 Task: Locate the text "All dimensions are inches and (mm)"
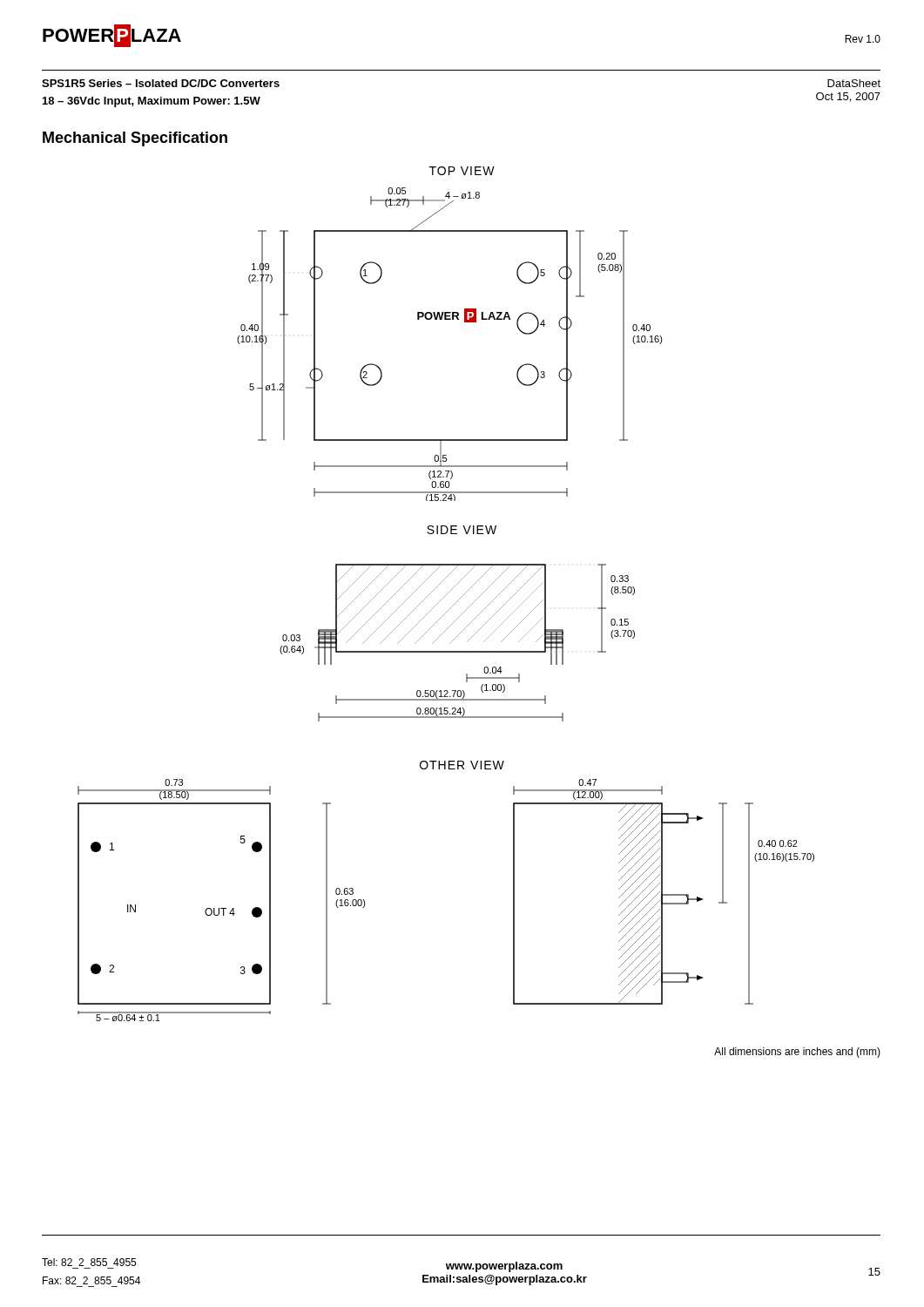click(797, 1052)
